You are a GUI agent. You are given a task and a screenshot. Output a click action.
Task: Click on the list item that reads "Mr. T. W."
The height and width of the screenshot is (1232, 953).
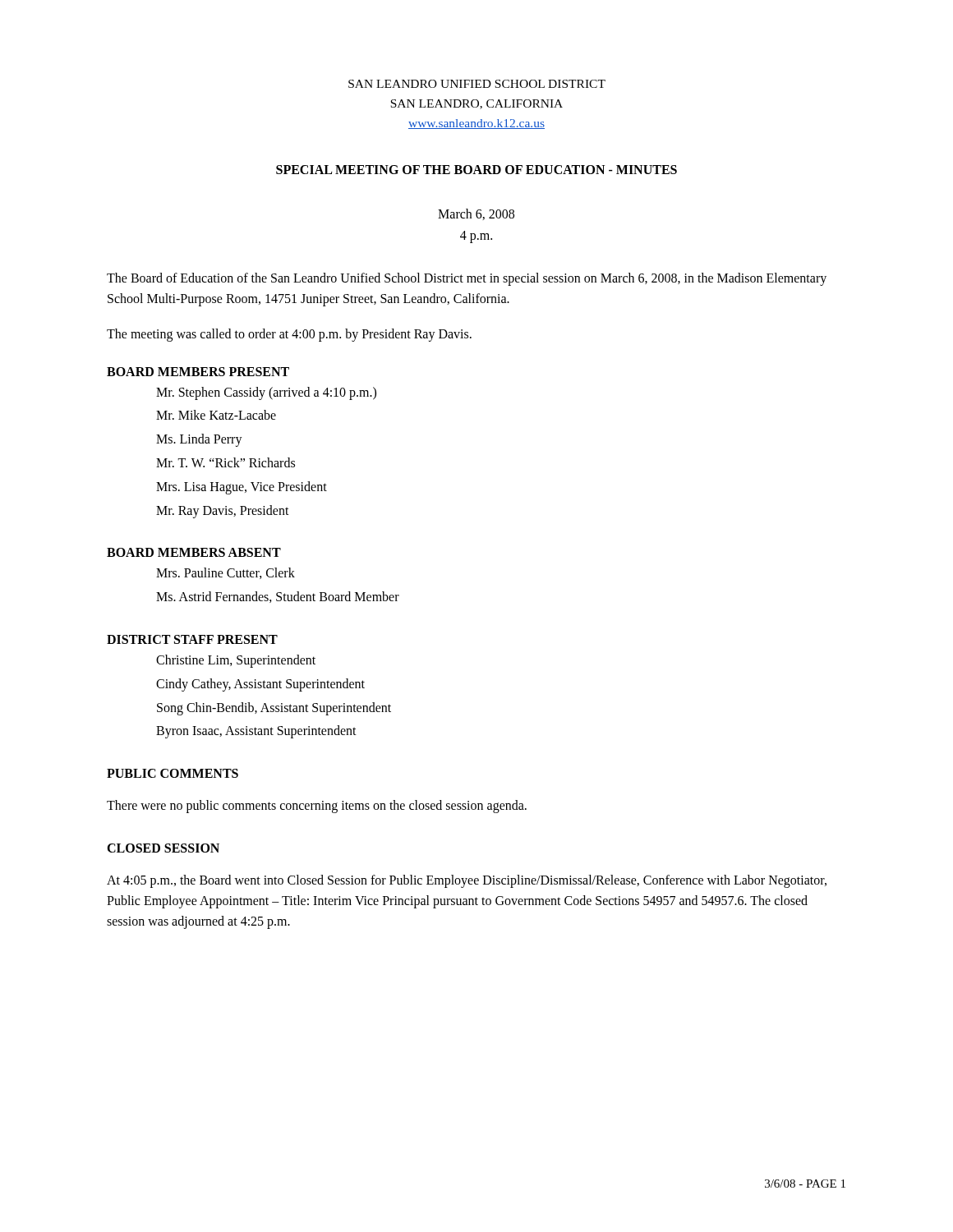(226, 463)
